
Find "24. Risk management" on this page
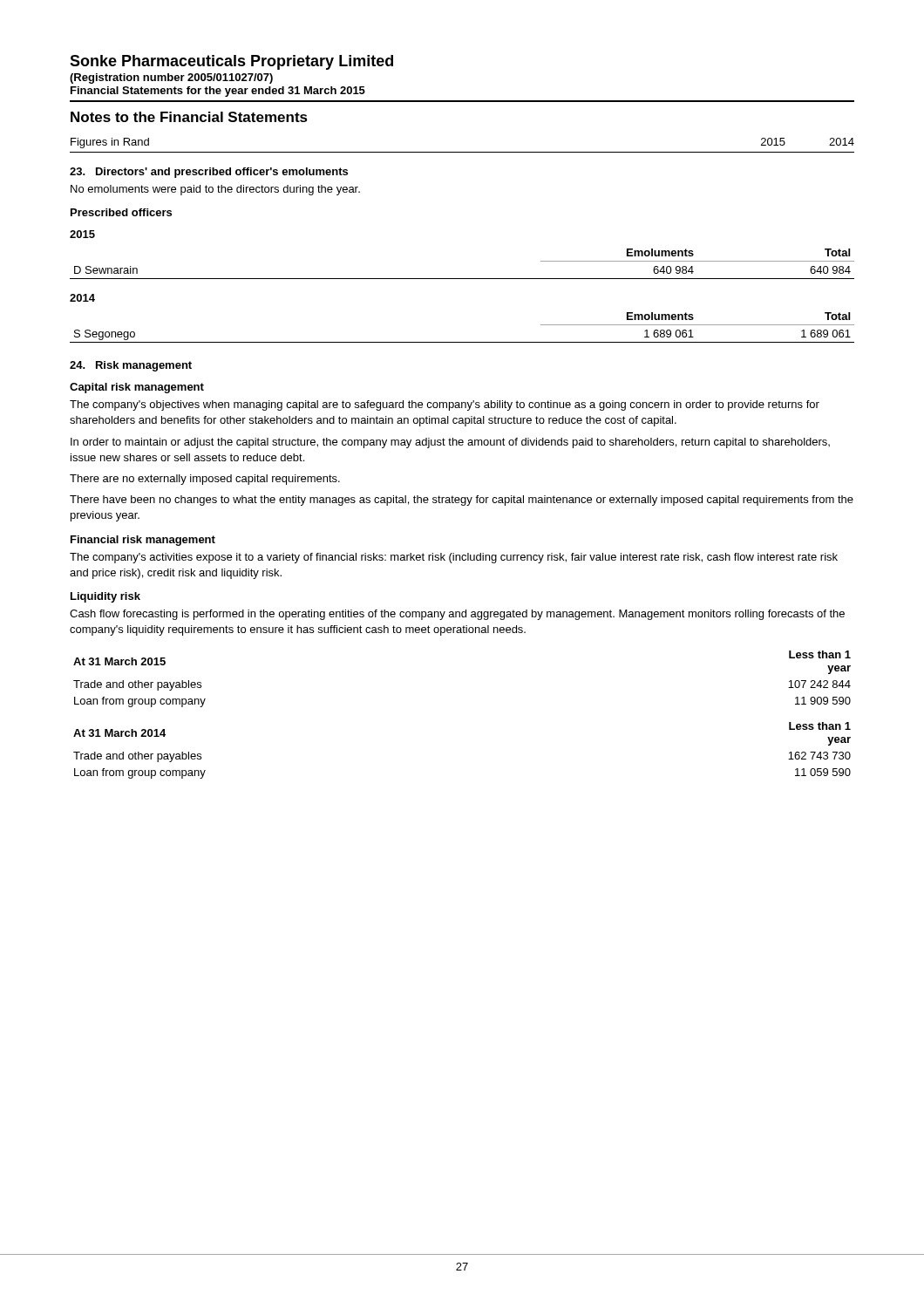131,366
